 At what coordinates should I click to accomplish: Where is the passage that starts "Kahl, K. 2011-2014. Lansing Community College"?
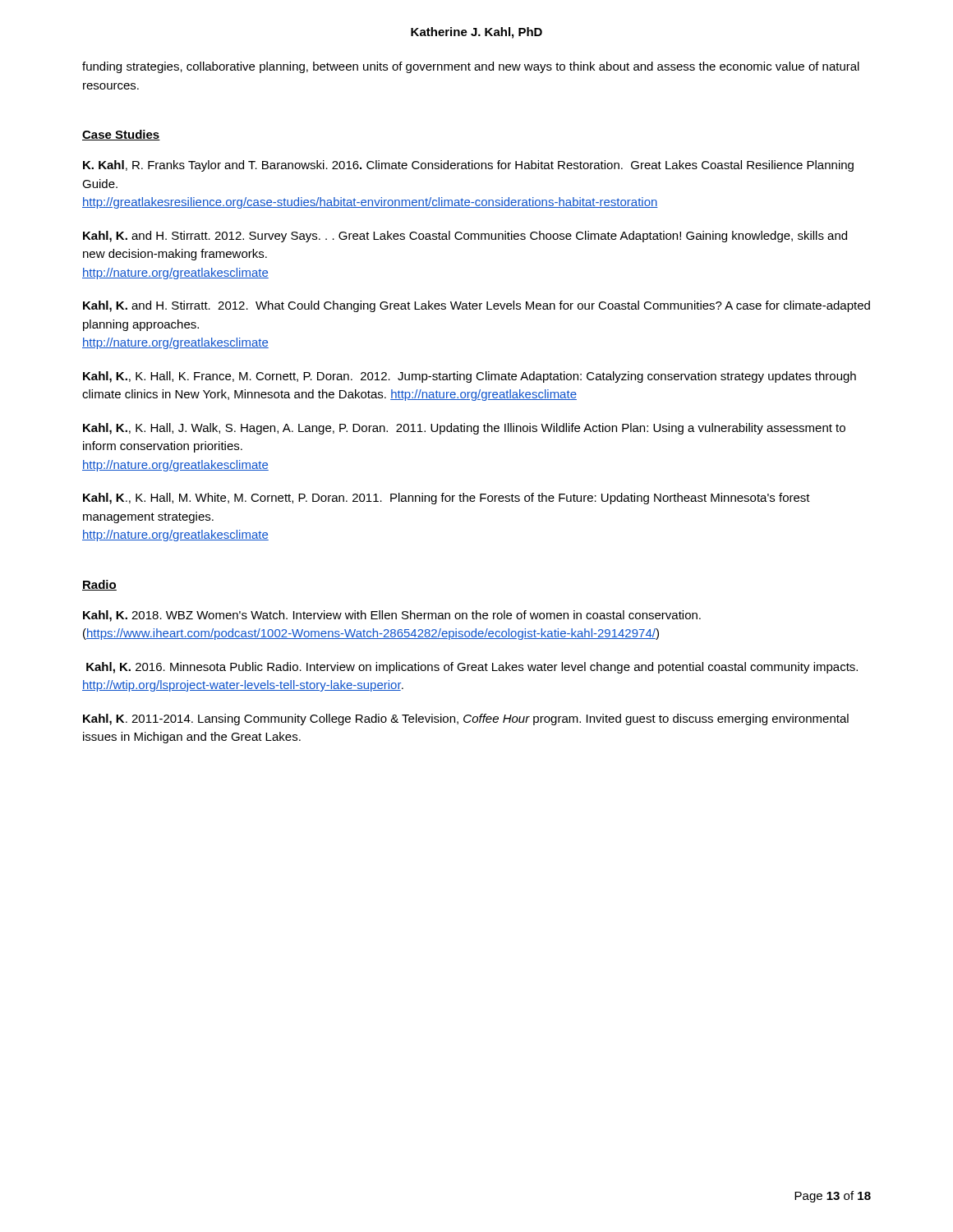pyautogui.click(x=466, y=727)
